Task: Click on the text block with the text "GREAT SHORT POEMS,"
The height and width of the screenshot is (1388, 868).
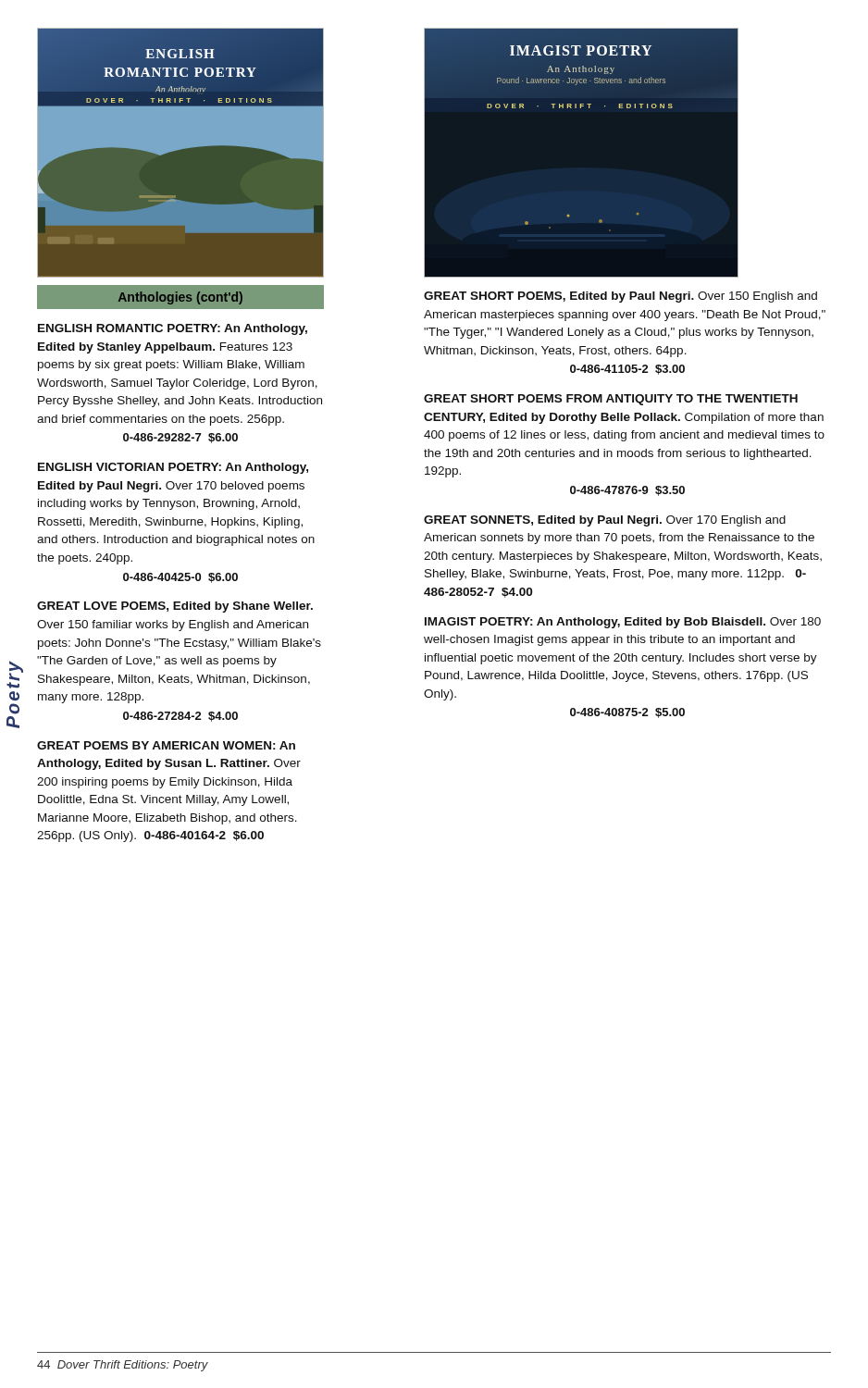Action: coord(627,334)
